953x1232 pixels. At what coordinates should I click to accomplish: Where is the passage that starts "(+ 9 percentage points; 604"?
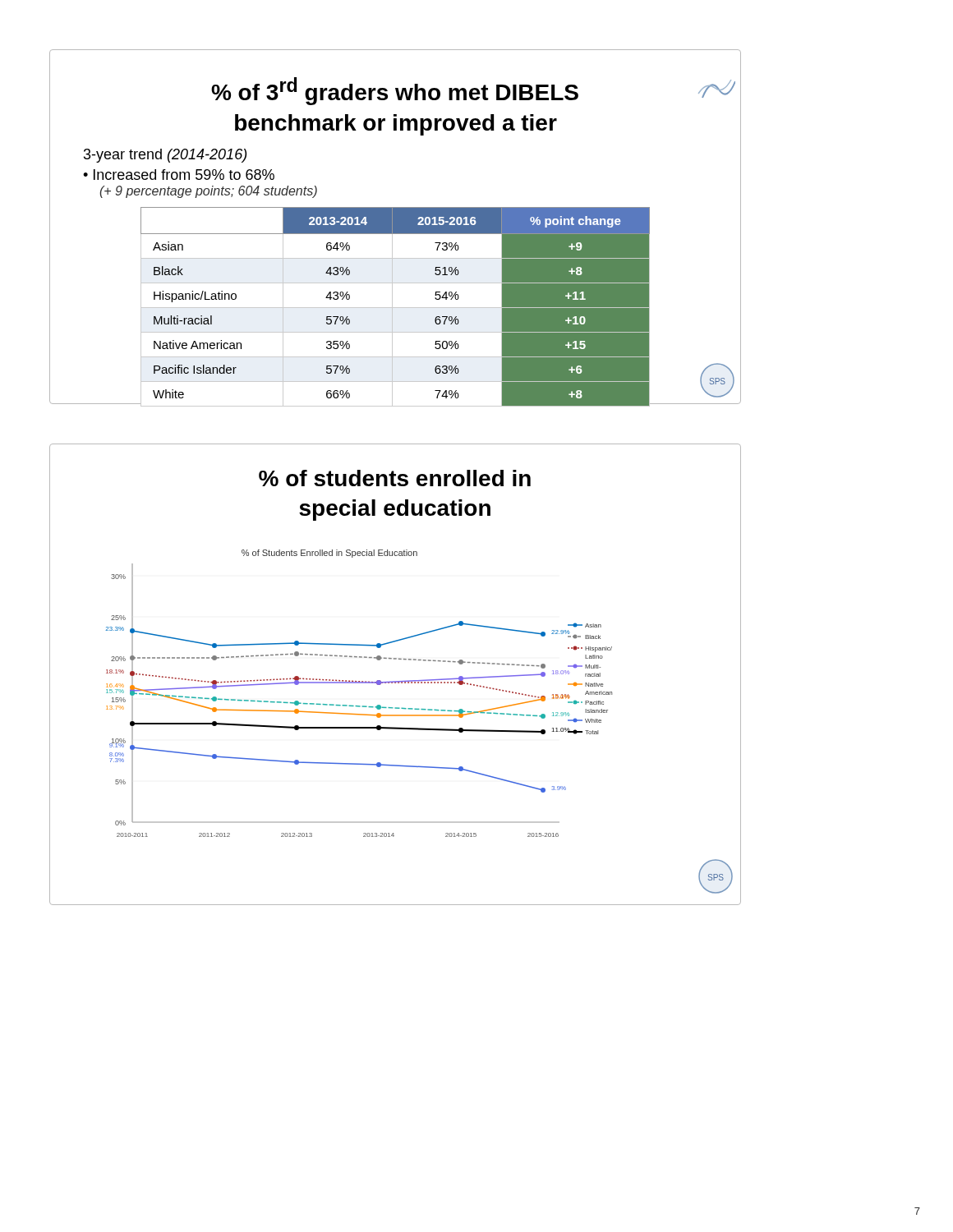208,191
